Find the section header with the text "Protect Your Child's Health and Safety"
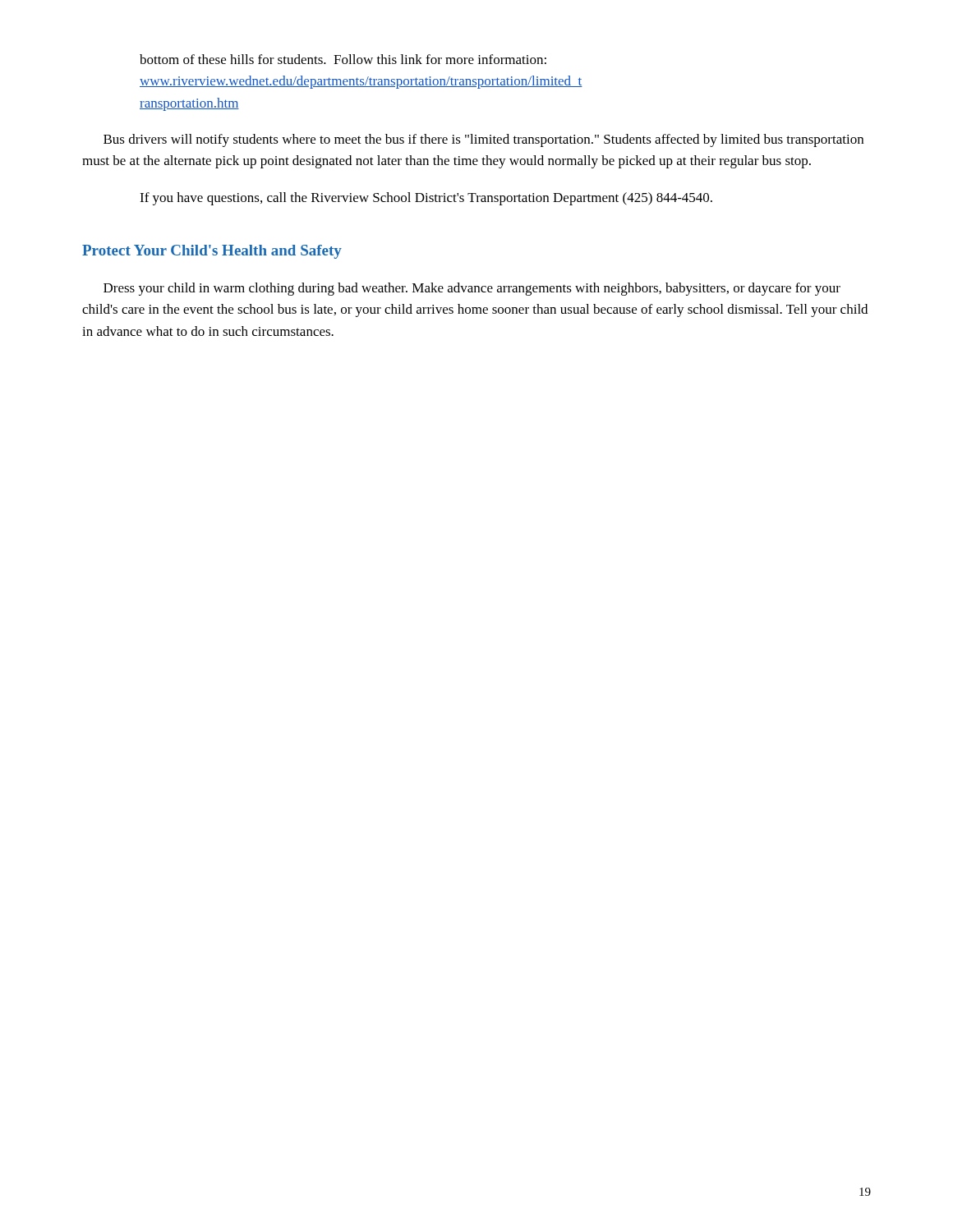Viewport: 953px width, 1232px height. [x=212, y=250]
